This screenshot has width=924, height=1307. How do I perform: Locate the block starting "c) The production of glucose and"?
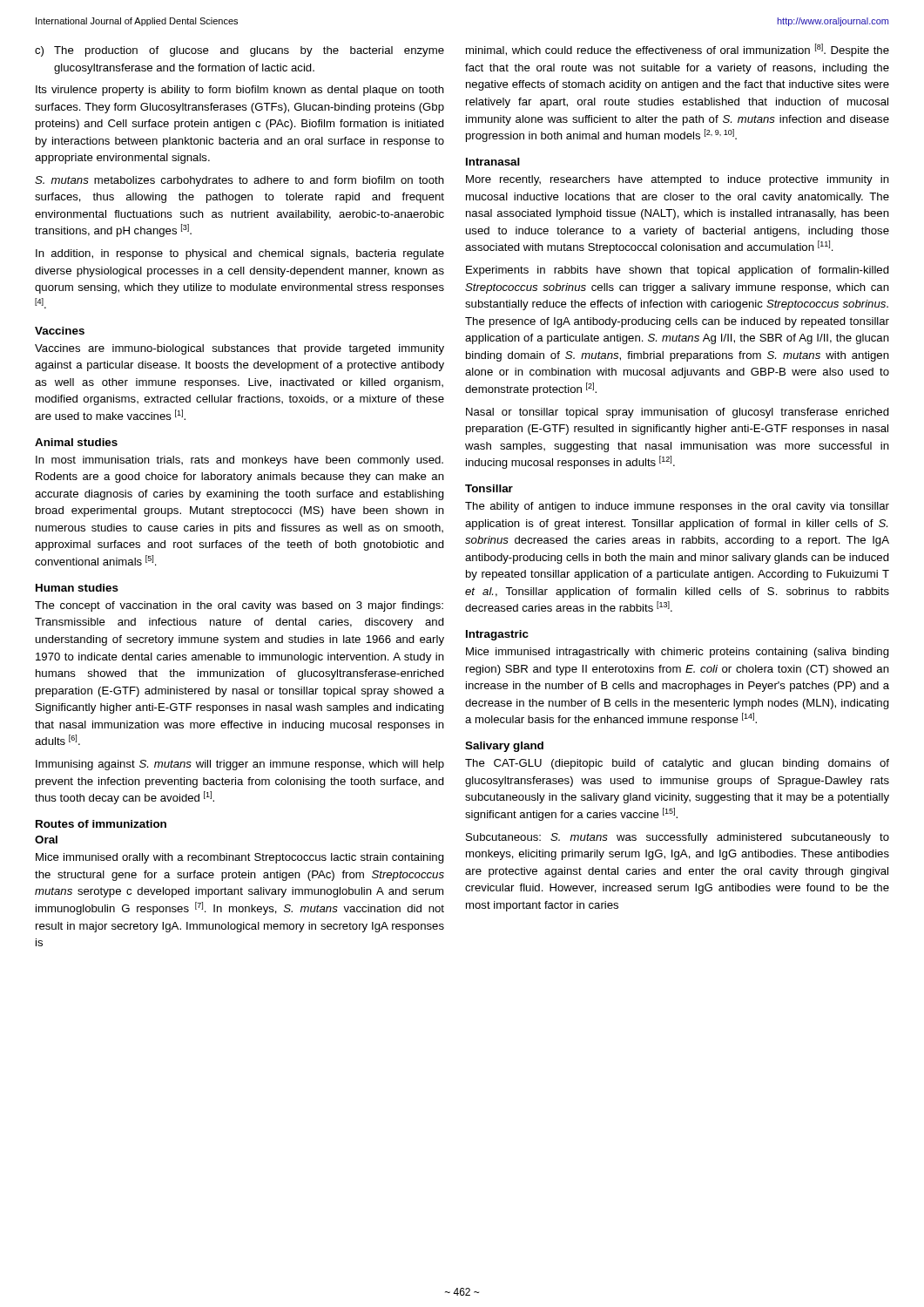click(x=240, y=59)
